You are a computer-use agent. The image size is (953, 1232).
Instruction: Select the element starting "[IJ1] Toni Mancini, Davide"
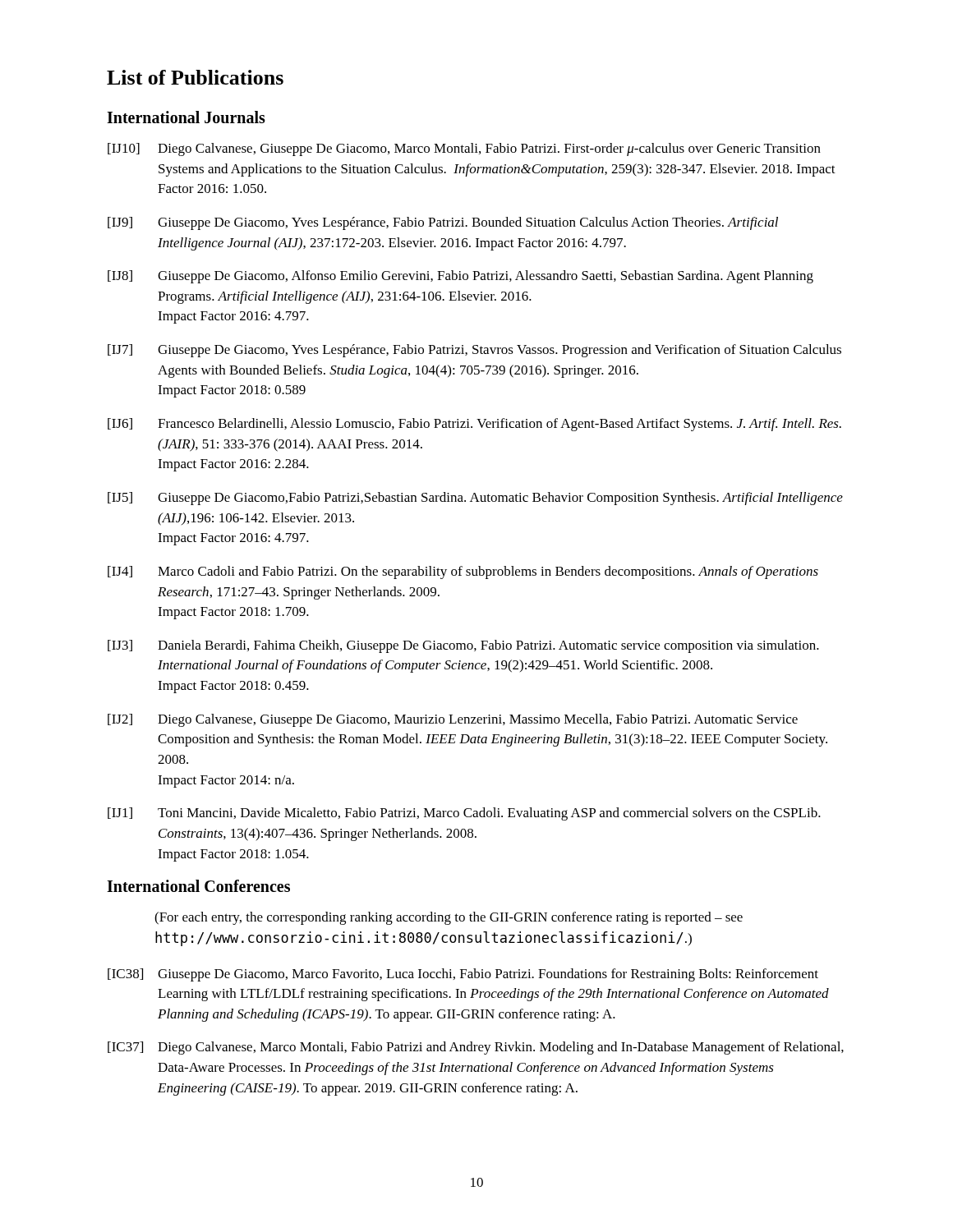point(476,834)
